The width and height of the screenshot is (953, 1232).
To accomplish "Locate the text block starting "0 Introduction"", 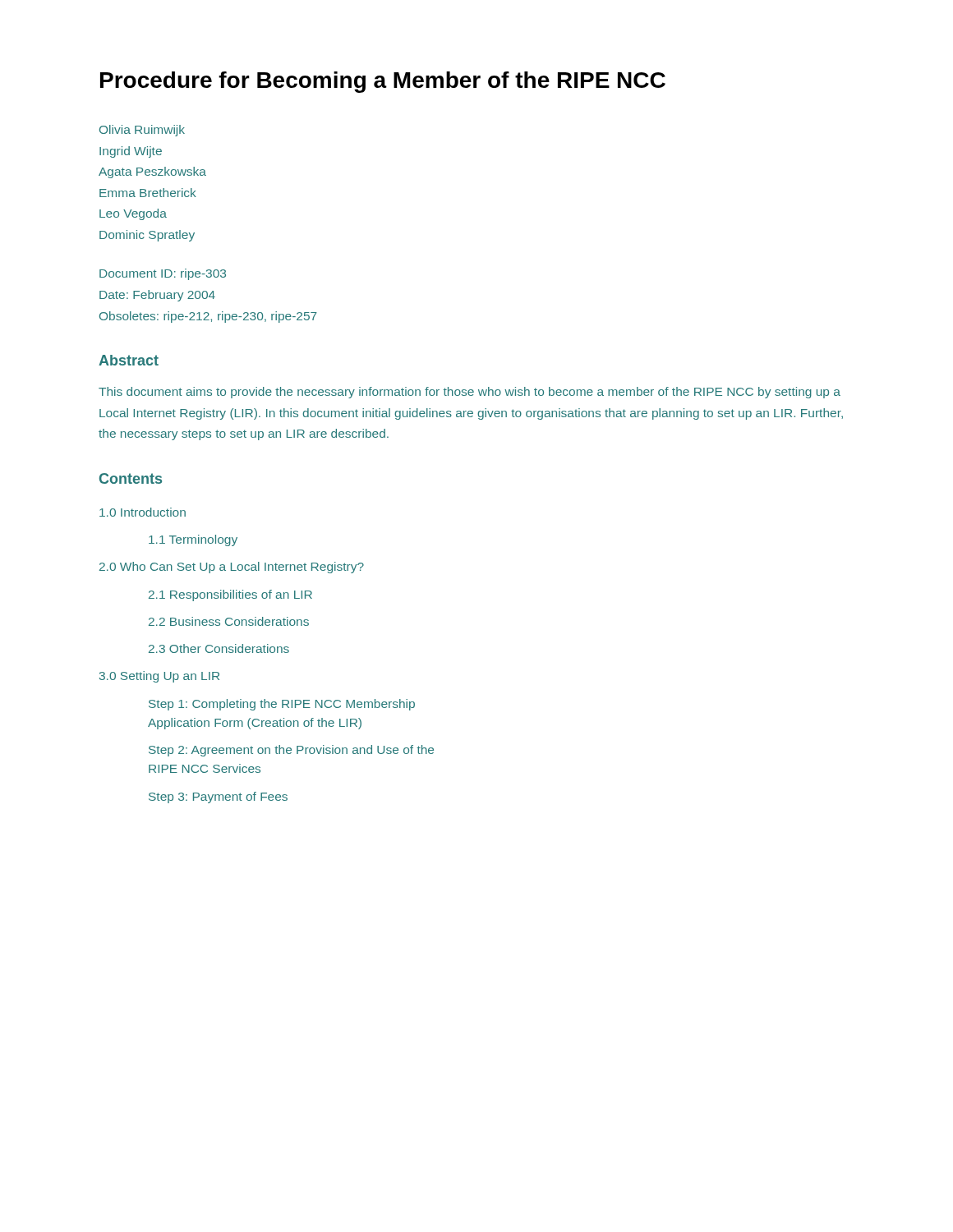I will [x=142, y=512].
